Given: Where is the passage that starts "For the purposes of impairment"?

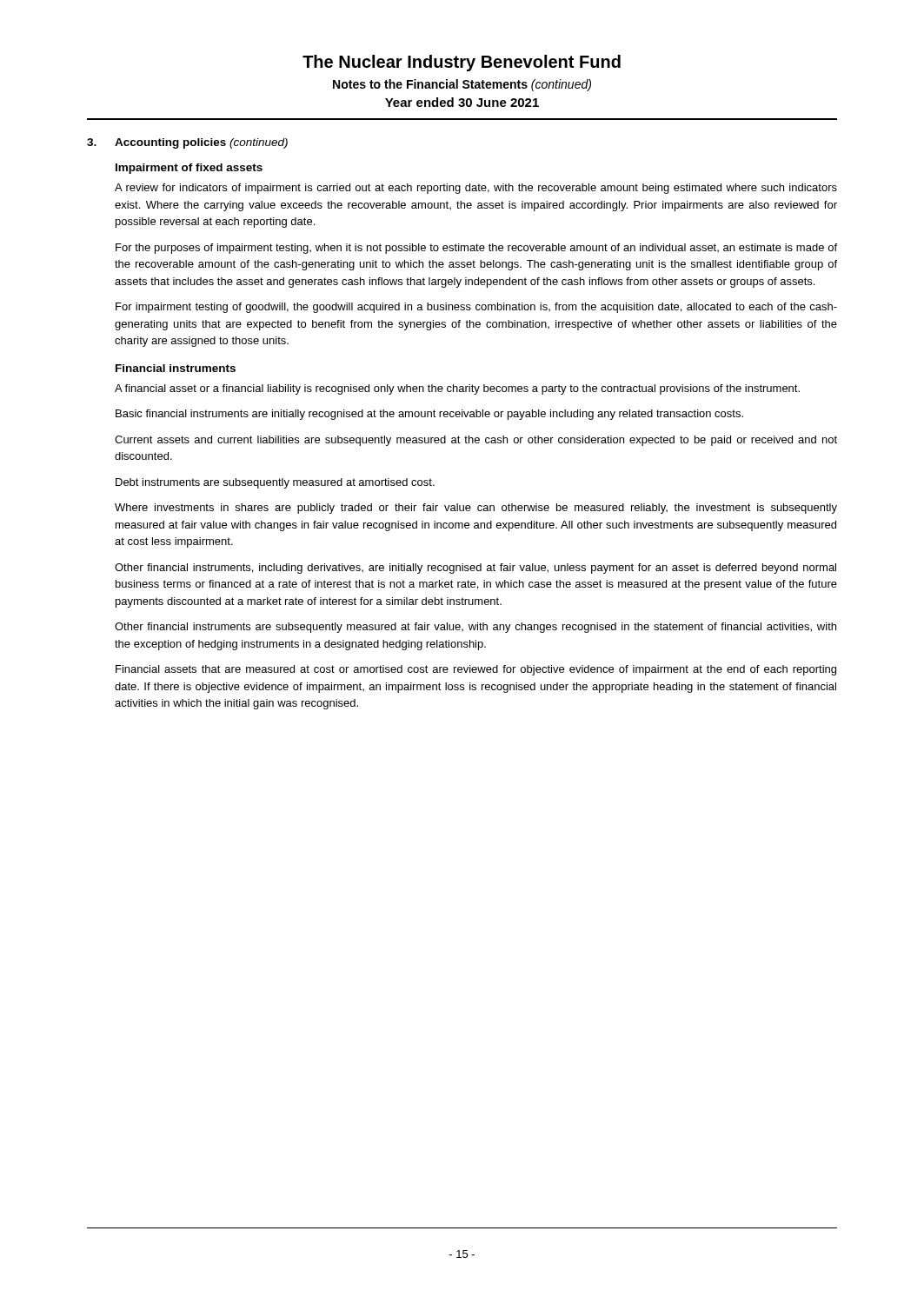Looking at the screenshot, I should pos(476,264).
